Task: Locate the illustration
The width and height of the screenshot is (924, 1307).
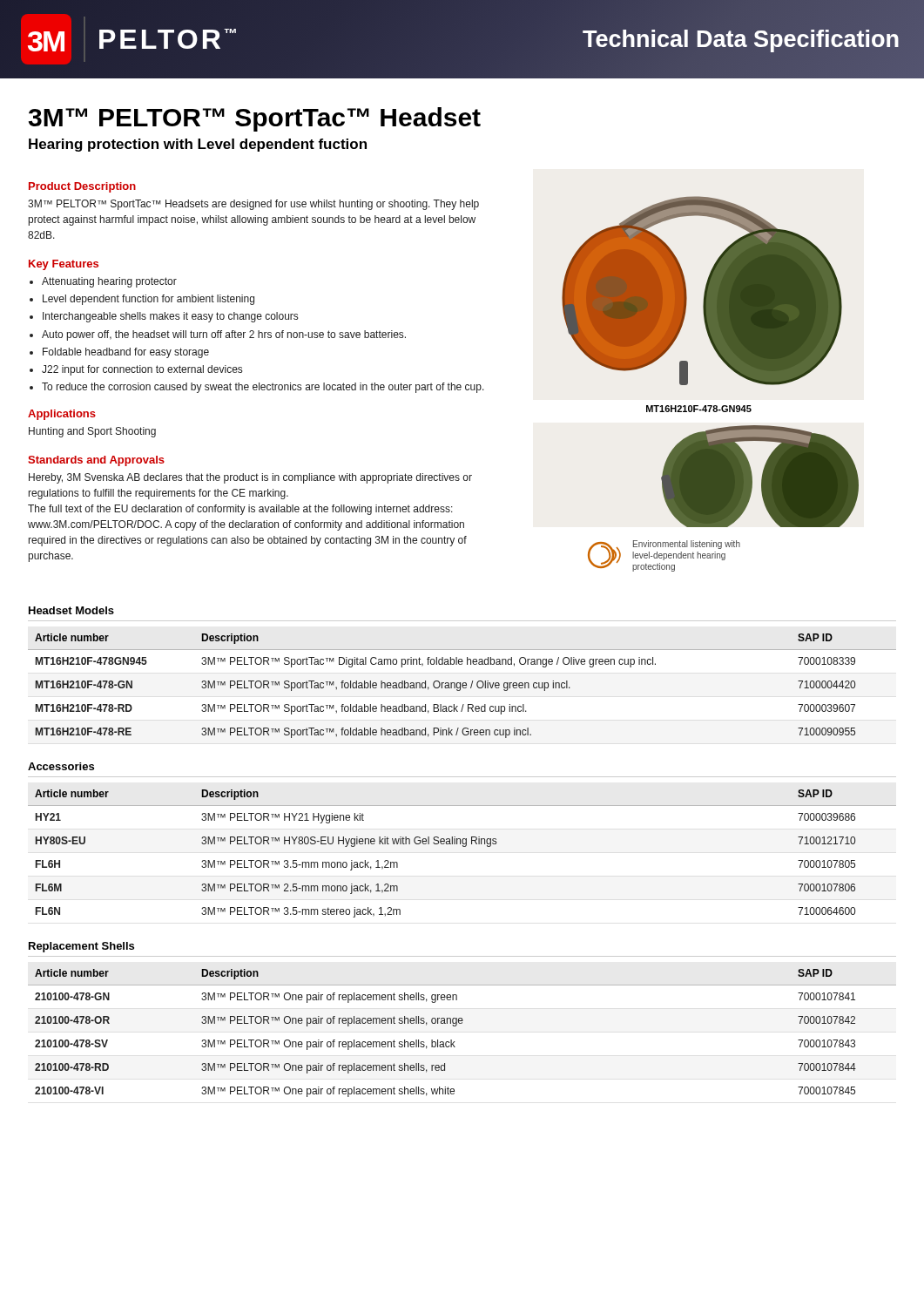Action: (x=698, y=555)
